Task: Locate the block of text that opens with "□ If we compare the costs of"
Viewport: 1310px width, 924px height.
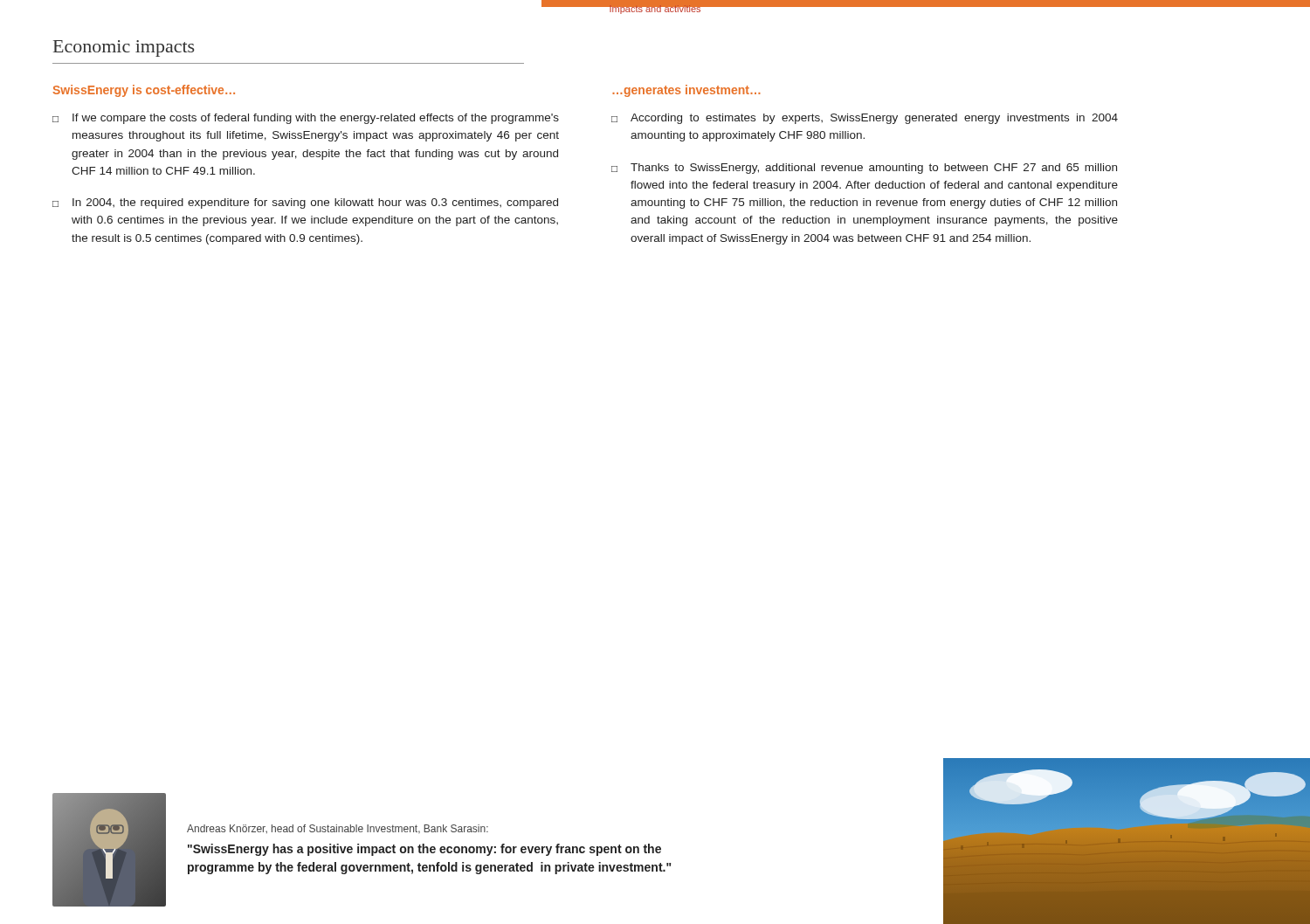Action: [306, 145]
